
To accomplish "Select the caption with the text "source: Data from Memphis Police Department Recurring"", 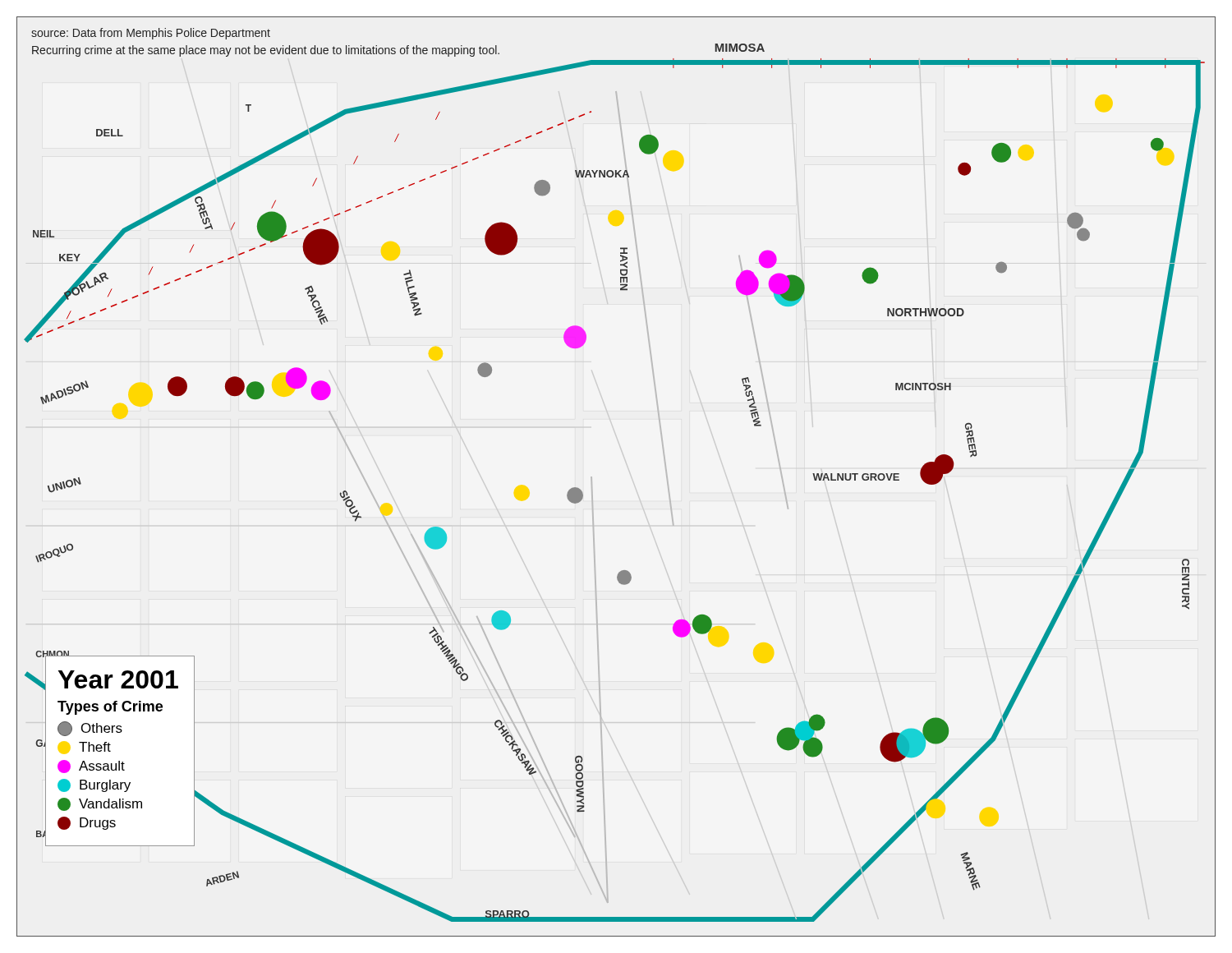I will [266, 42].
